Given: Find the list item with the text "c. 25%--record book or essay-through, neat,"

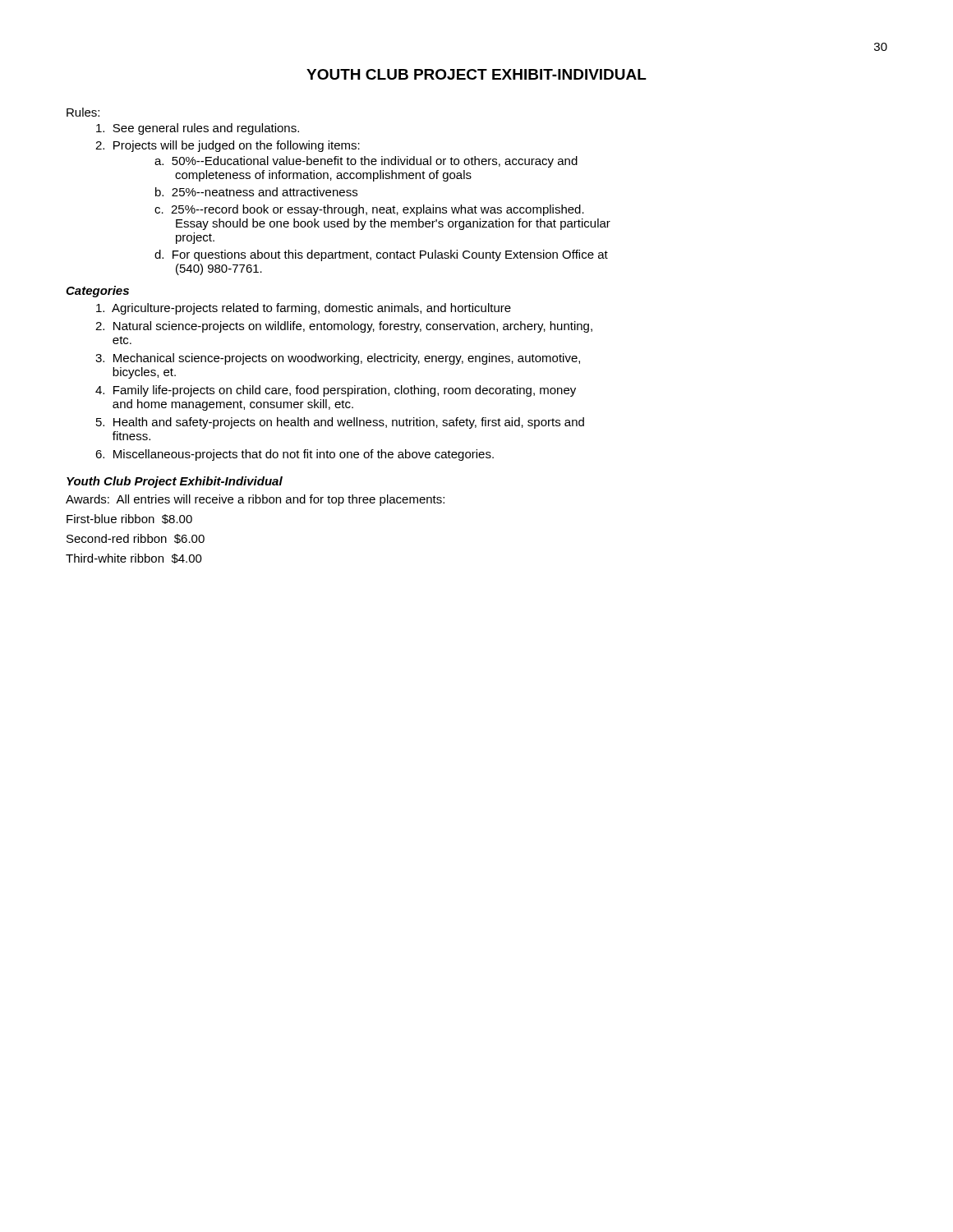Looking at the screenshot, I should [382, 223].
